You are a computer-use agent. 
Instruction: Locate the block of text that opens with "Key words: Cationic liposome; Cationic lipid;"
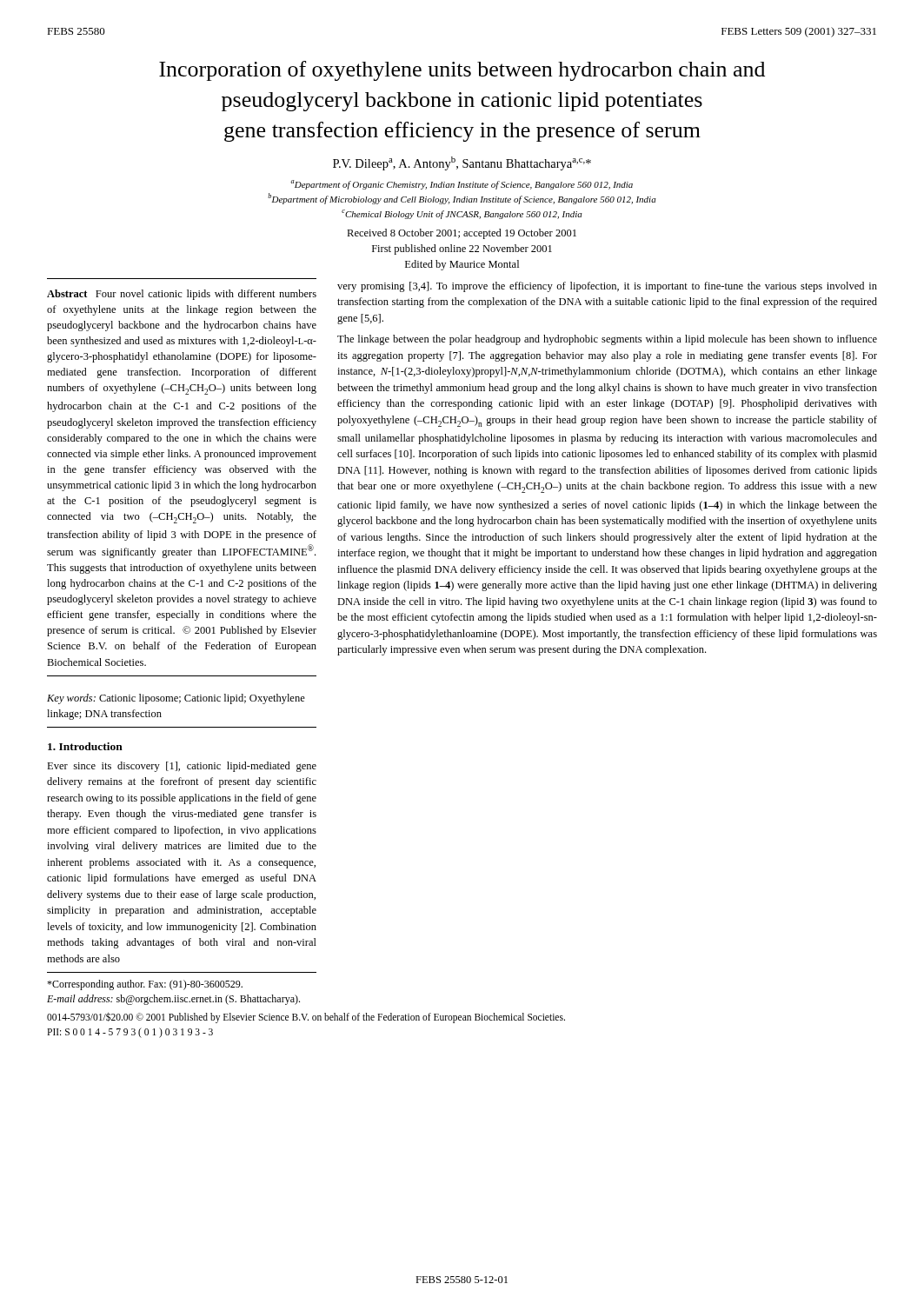[x=182, y=706]
